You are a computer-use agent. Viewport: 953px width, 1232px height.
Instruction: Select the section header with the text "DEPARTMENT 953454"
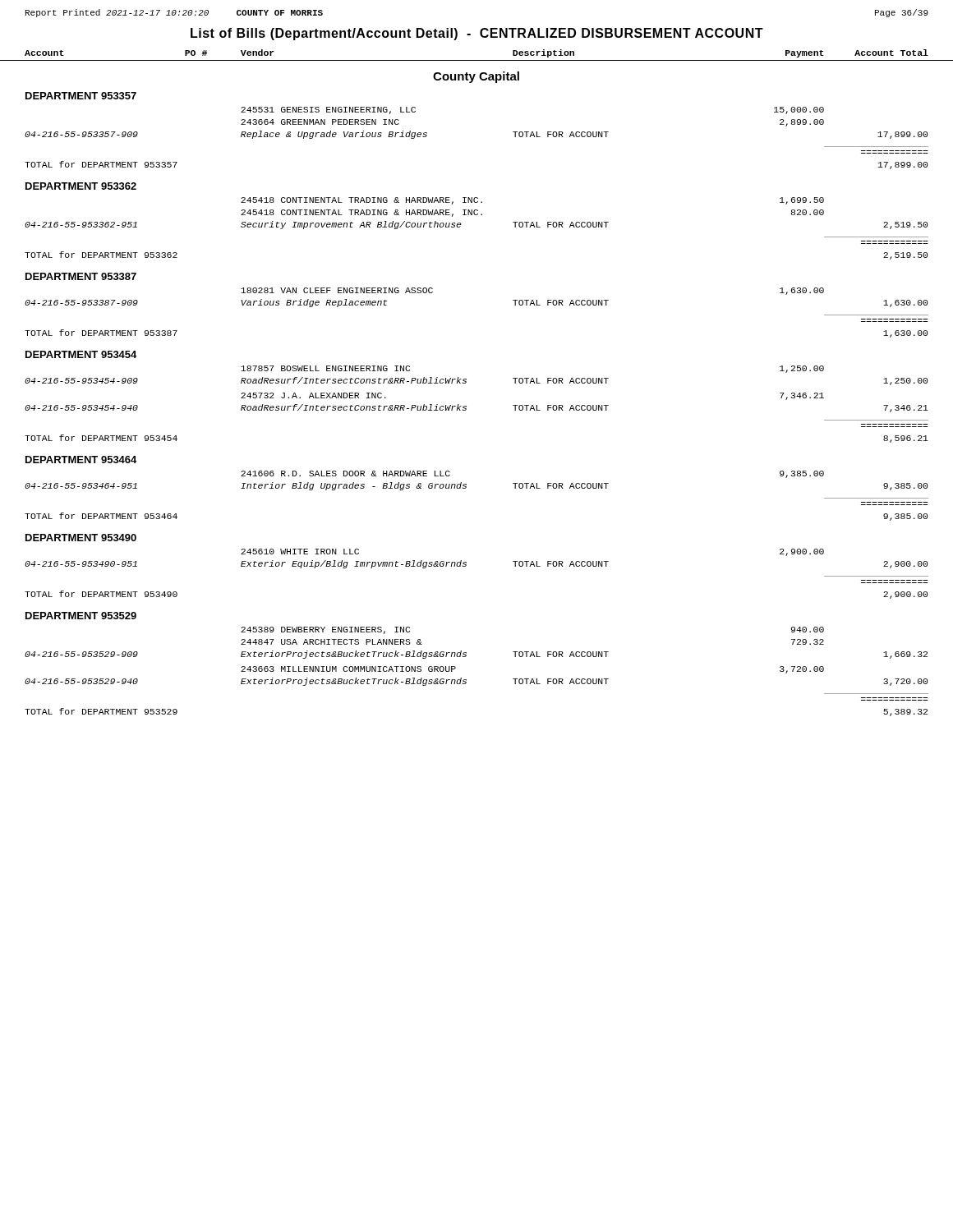tap(81, 354)
